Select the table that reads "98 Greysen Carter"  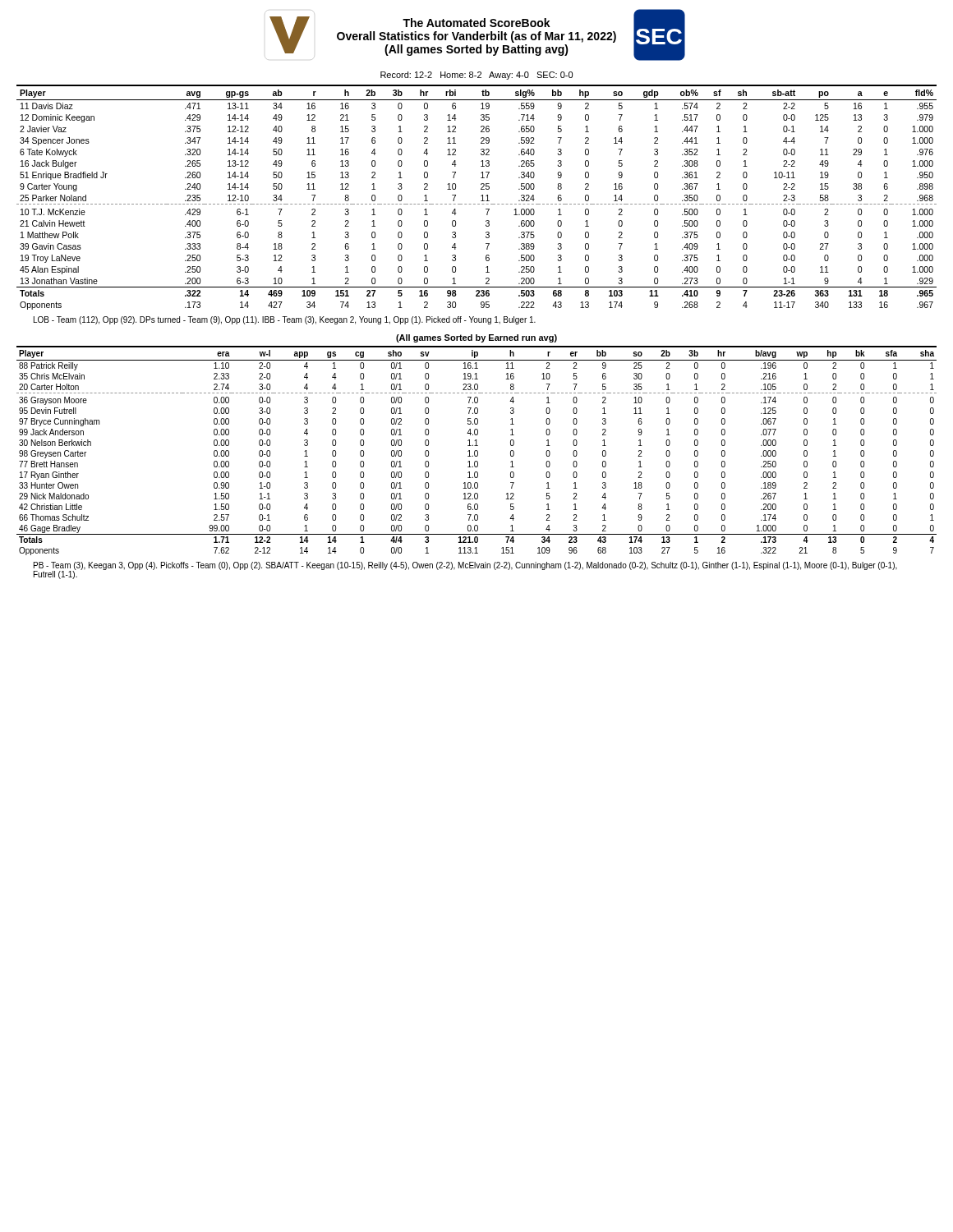[476, 451]
